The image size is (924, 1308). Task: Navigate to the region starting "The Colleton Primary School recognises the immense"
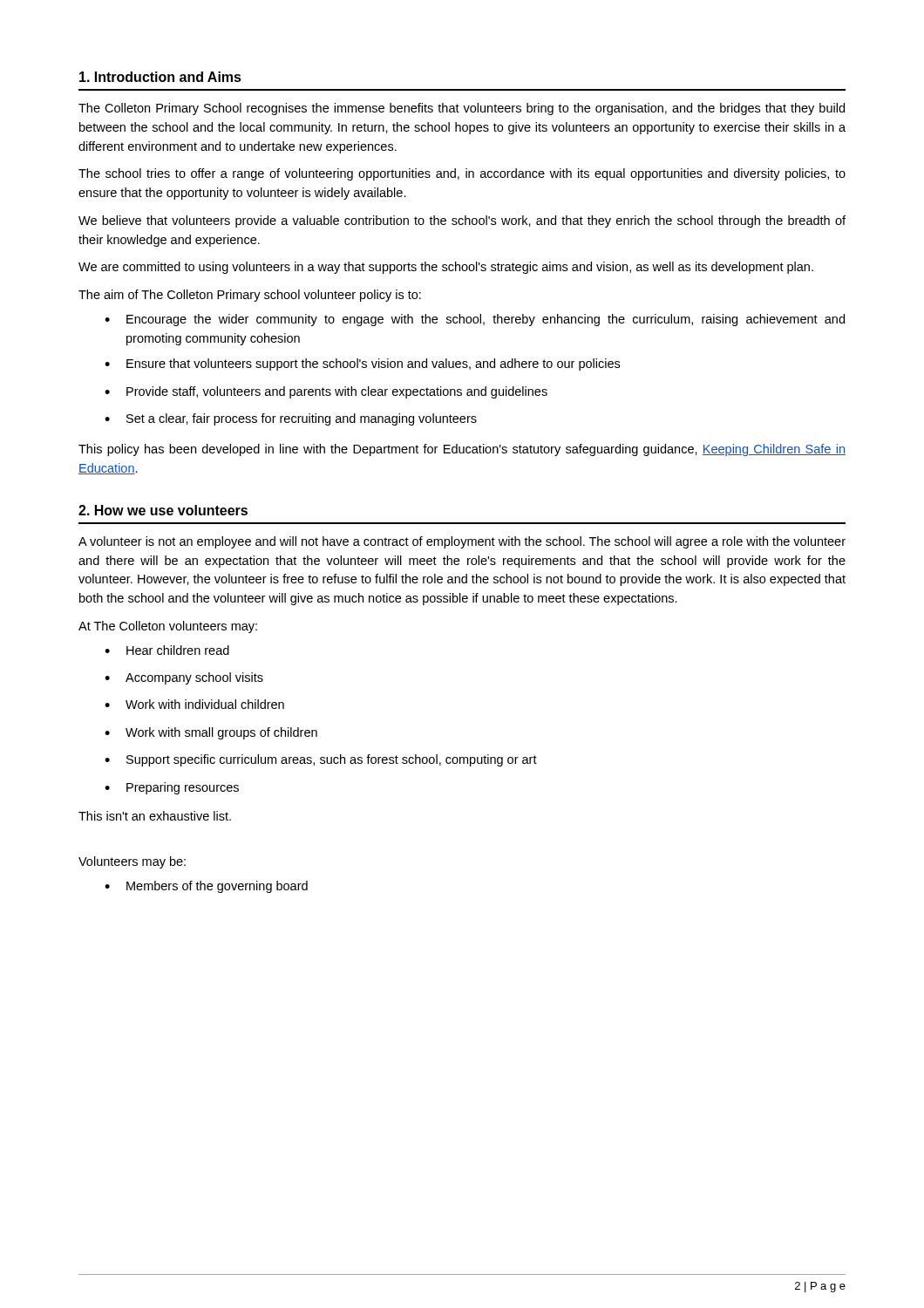(462, 127)
